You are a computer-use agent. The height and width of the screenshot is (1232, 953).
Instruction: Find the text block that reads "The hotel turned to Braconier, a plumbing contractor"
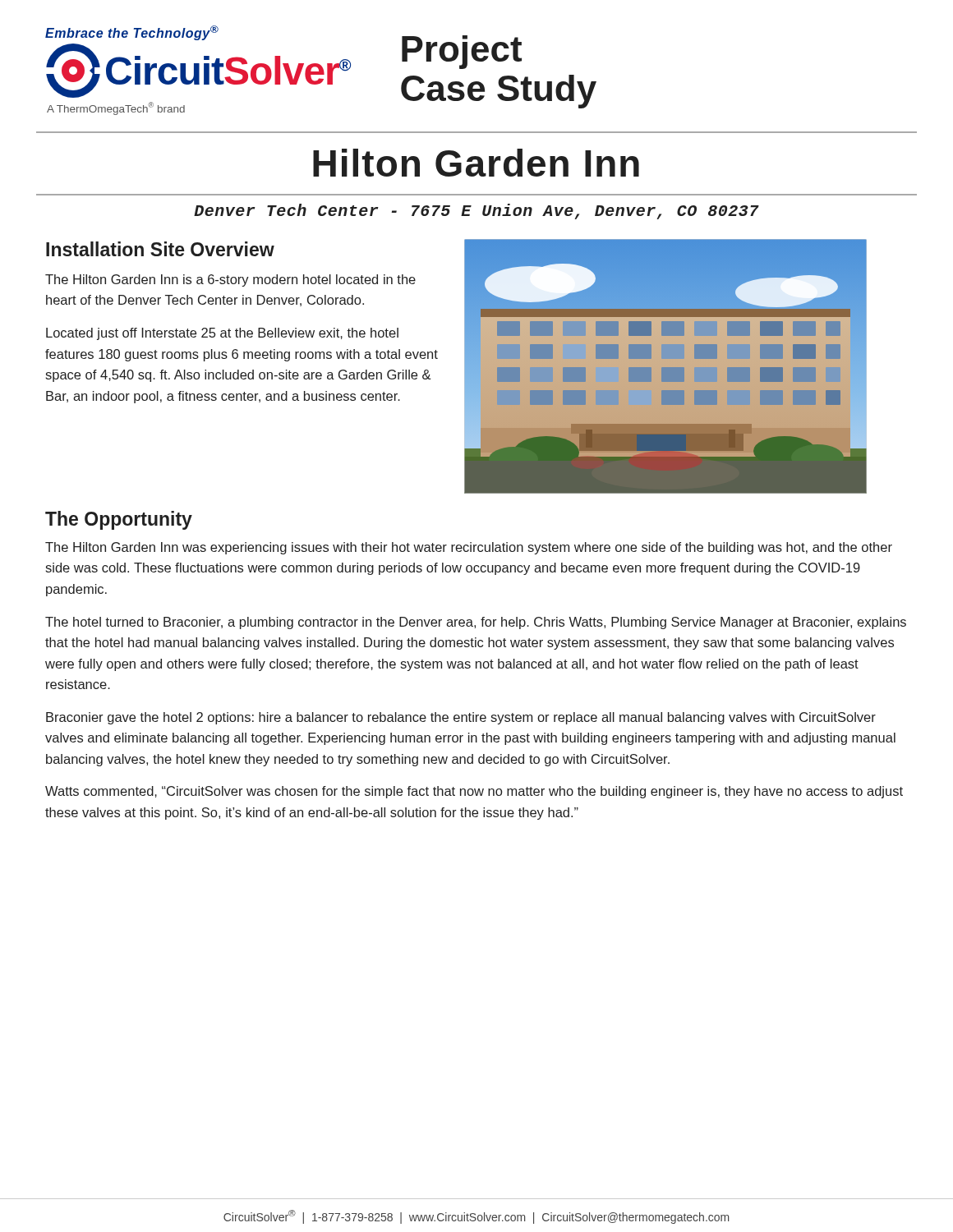click(476, 653)
